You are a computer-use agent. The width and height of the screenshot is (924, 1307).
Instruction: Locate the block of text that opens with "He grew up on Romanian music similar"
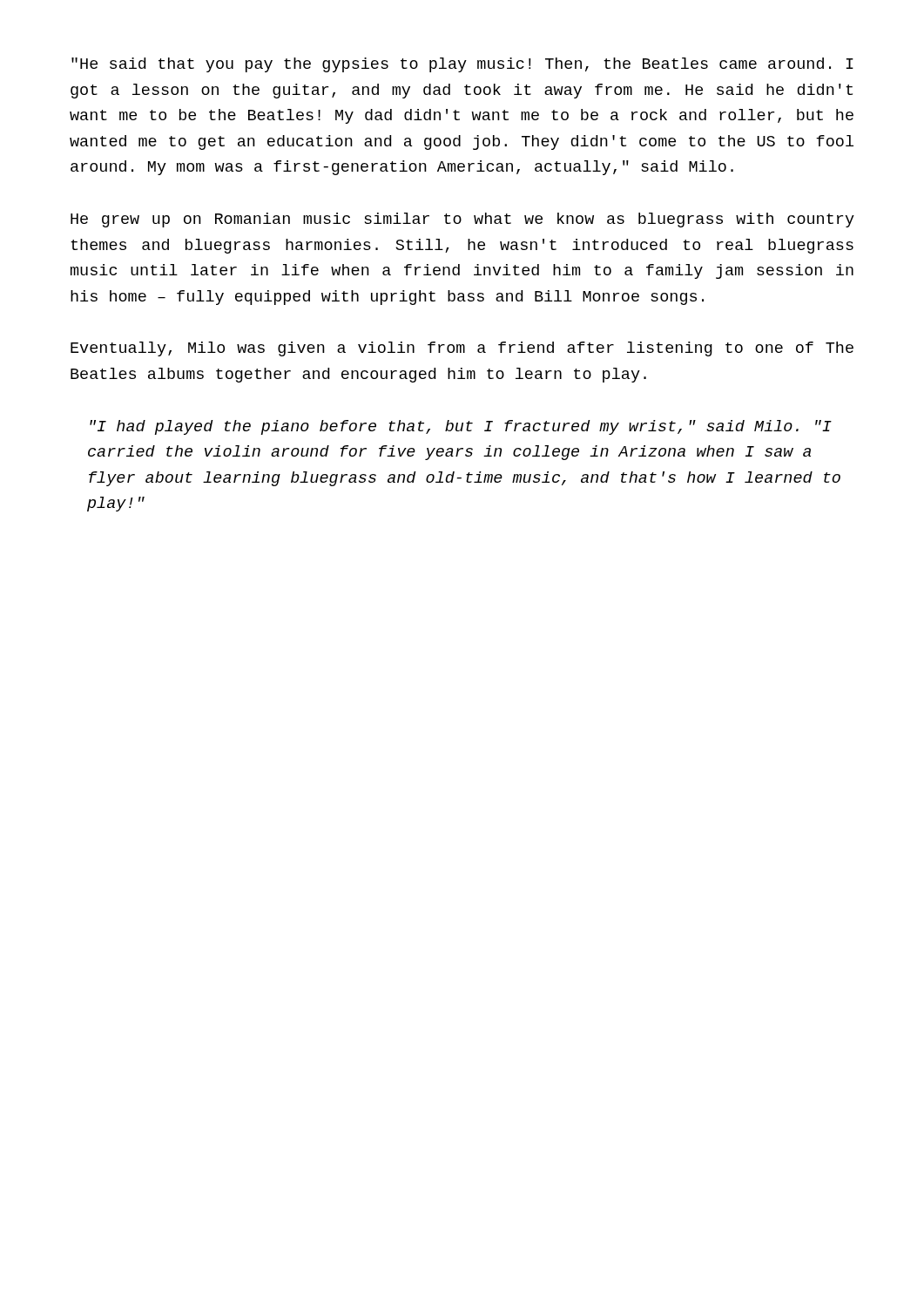click(x=462, y=259)
